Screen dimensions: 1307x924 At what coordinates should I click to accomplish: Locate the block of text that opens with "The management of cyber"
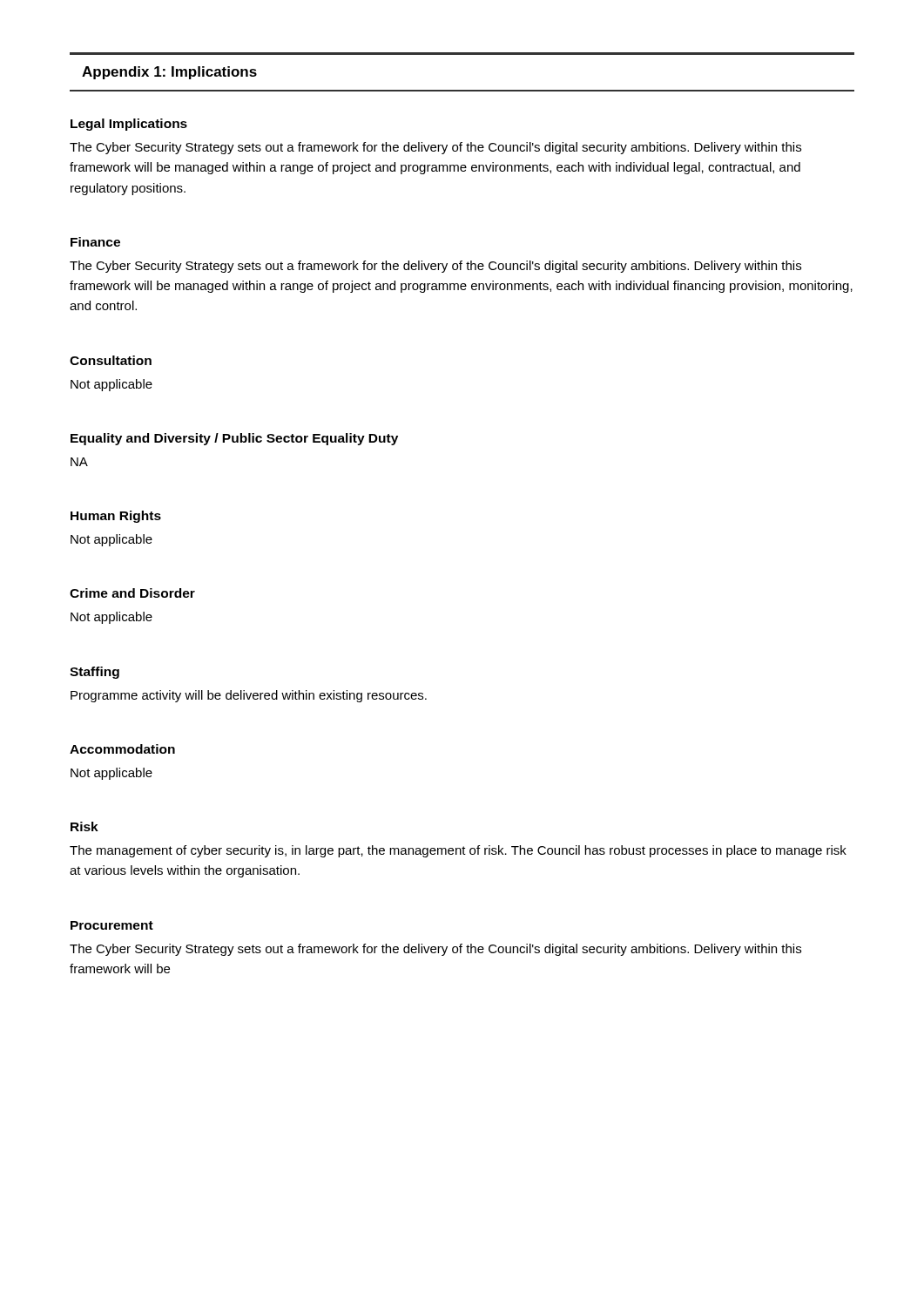pos(458,860)
